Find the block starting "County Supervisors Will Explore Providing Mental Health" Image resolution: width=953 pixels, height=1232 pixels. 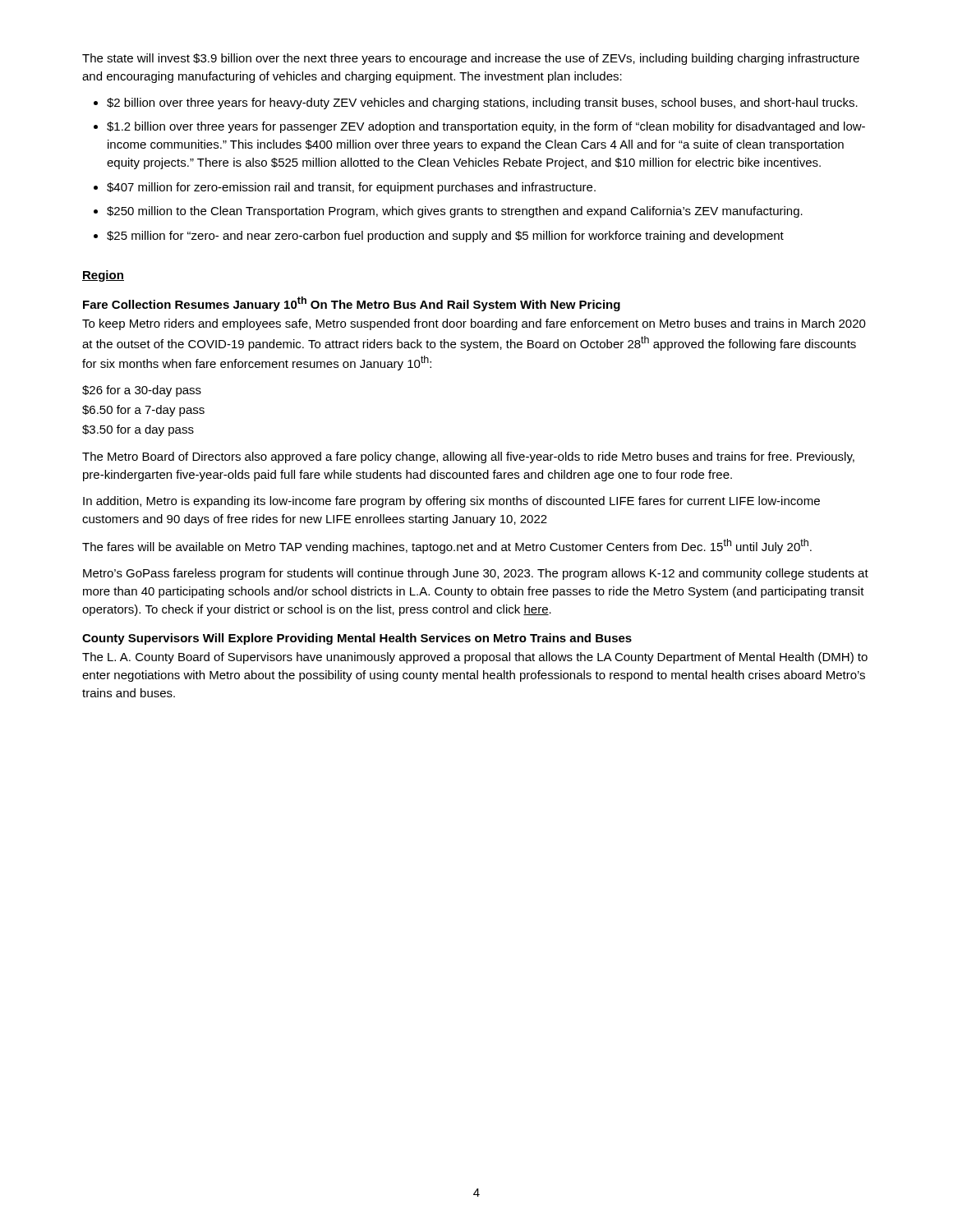pyautogui.click(x=357, y=638)
